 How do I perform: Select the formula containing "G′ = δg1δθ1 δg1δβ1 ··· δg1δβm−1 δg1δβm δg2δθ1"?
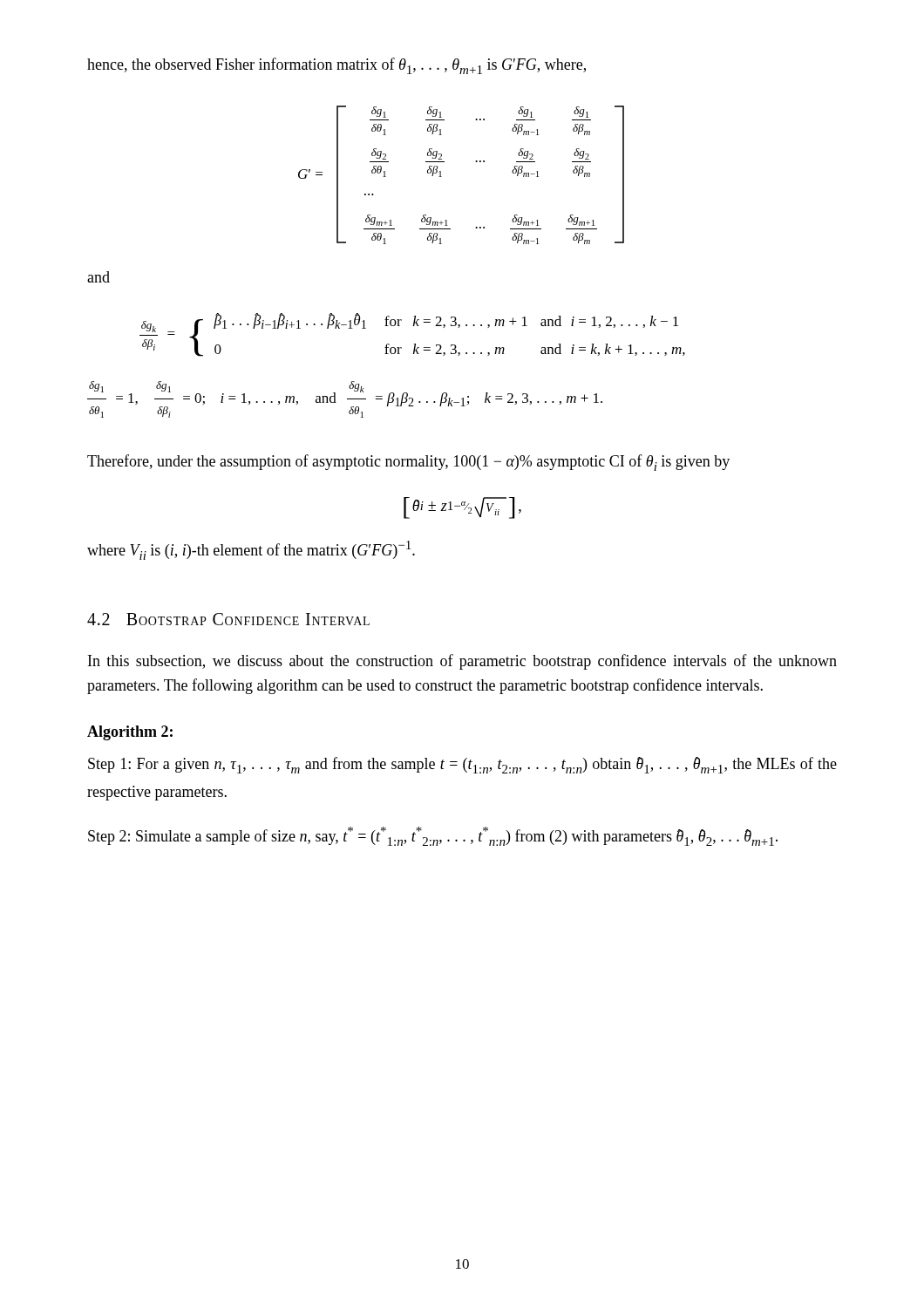coord(462,174)
